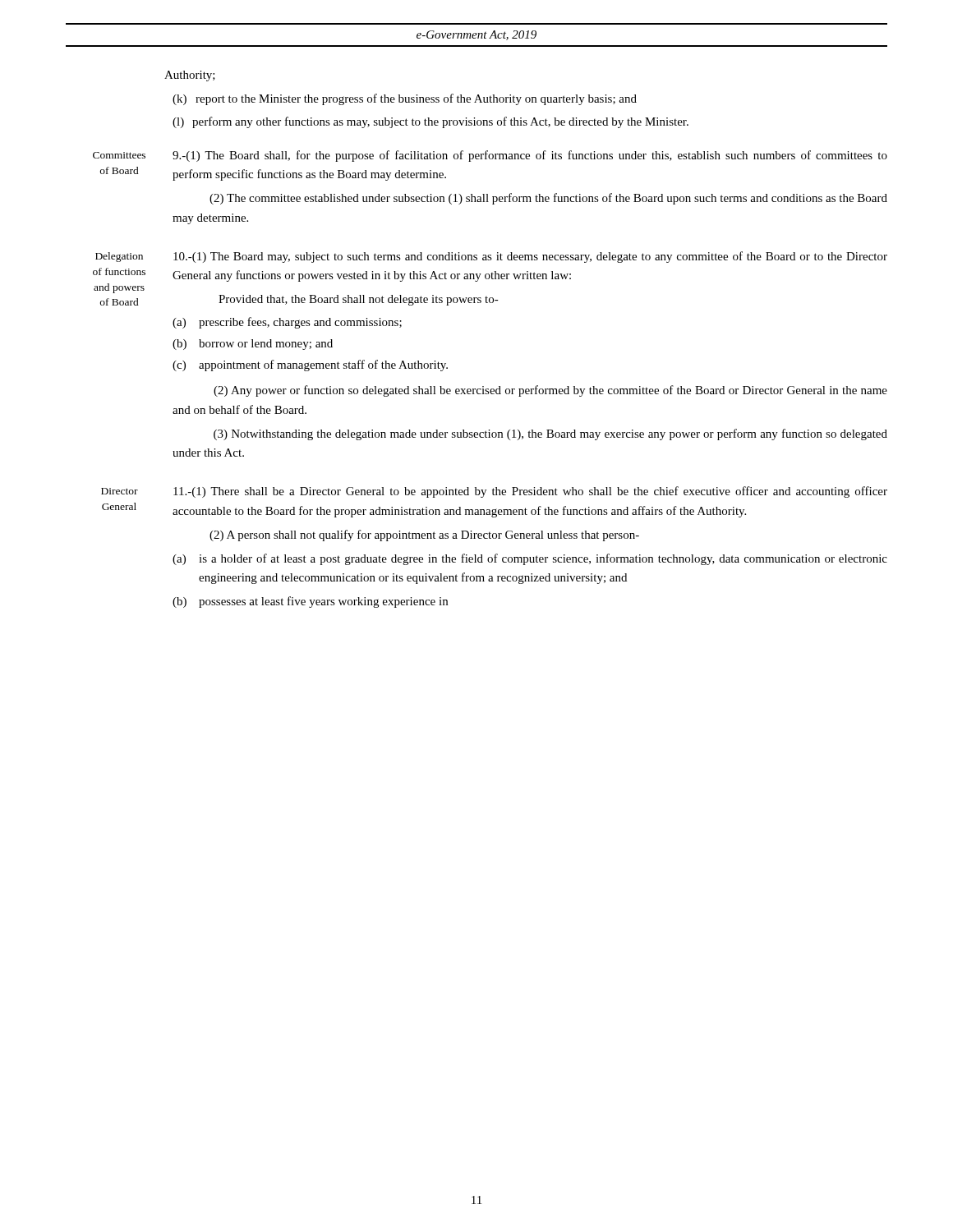The width and height of the screenshot is (953, 1232).
Task: Find the block on this page that starts "(k) report to the Minister"
Action: 530,99
